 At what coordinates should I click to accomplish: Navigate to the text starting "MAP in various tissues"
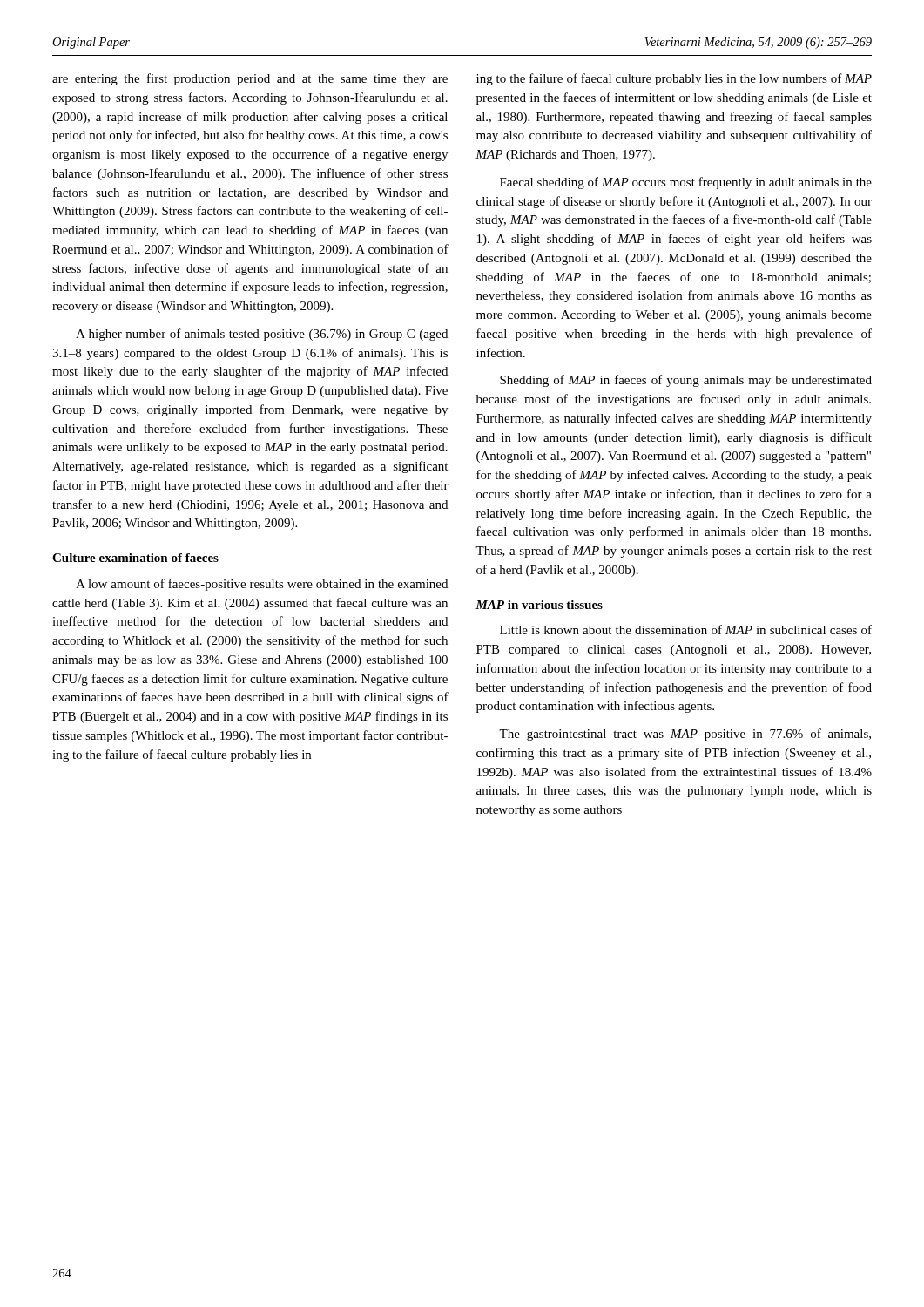click(x=539, y=605)
